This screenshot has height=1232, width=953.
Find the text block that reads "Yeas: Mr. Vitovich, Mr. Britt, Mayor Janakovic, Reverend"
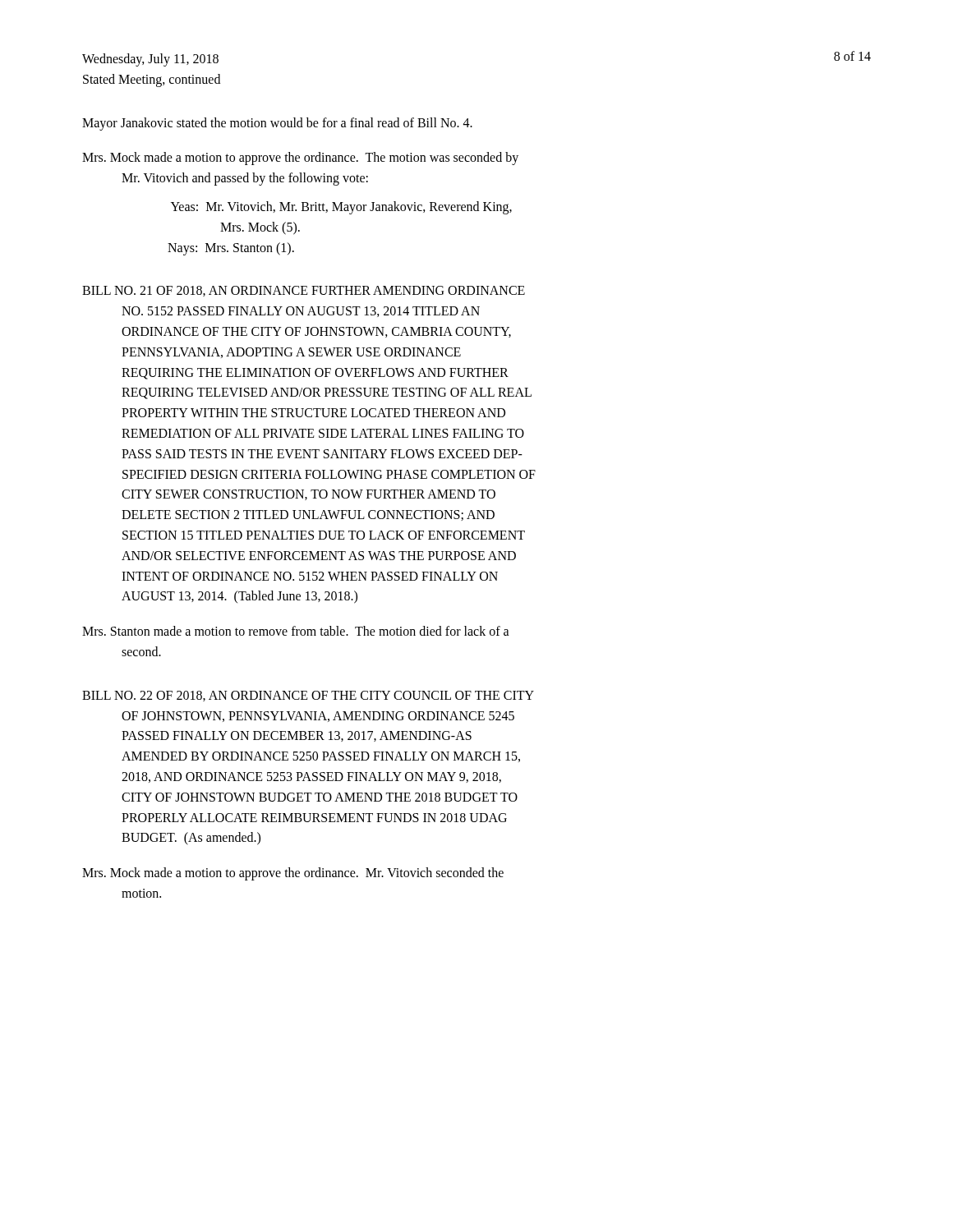click(x=341, y=208)
